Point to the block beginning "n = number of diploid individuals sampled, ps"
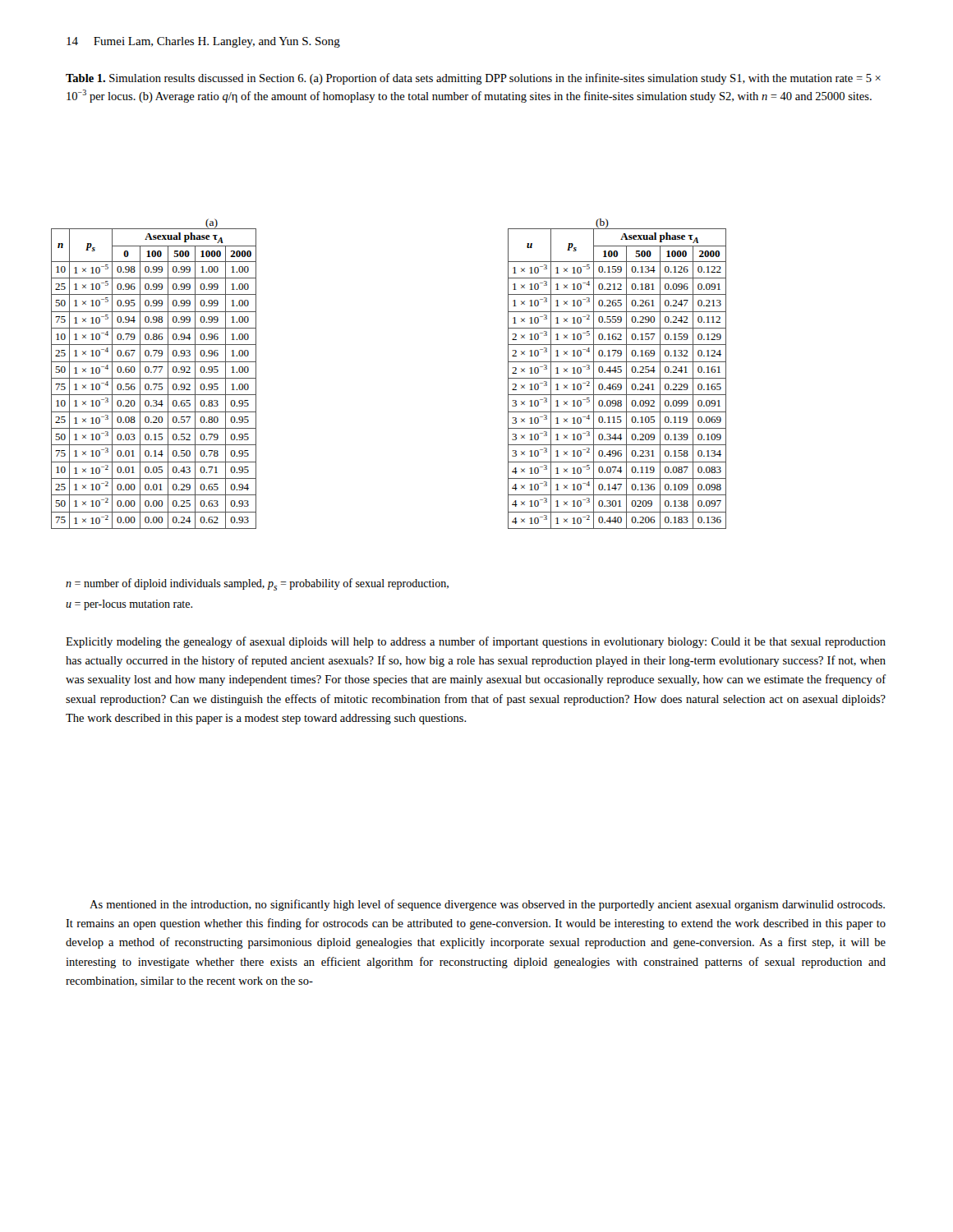 pyautogui.click(x=257, y=594)
